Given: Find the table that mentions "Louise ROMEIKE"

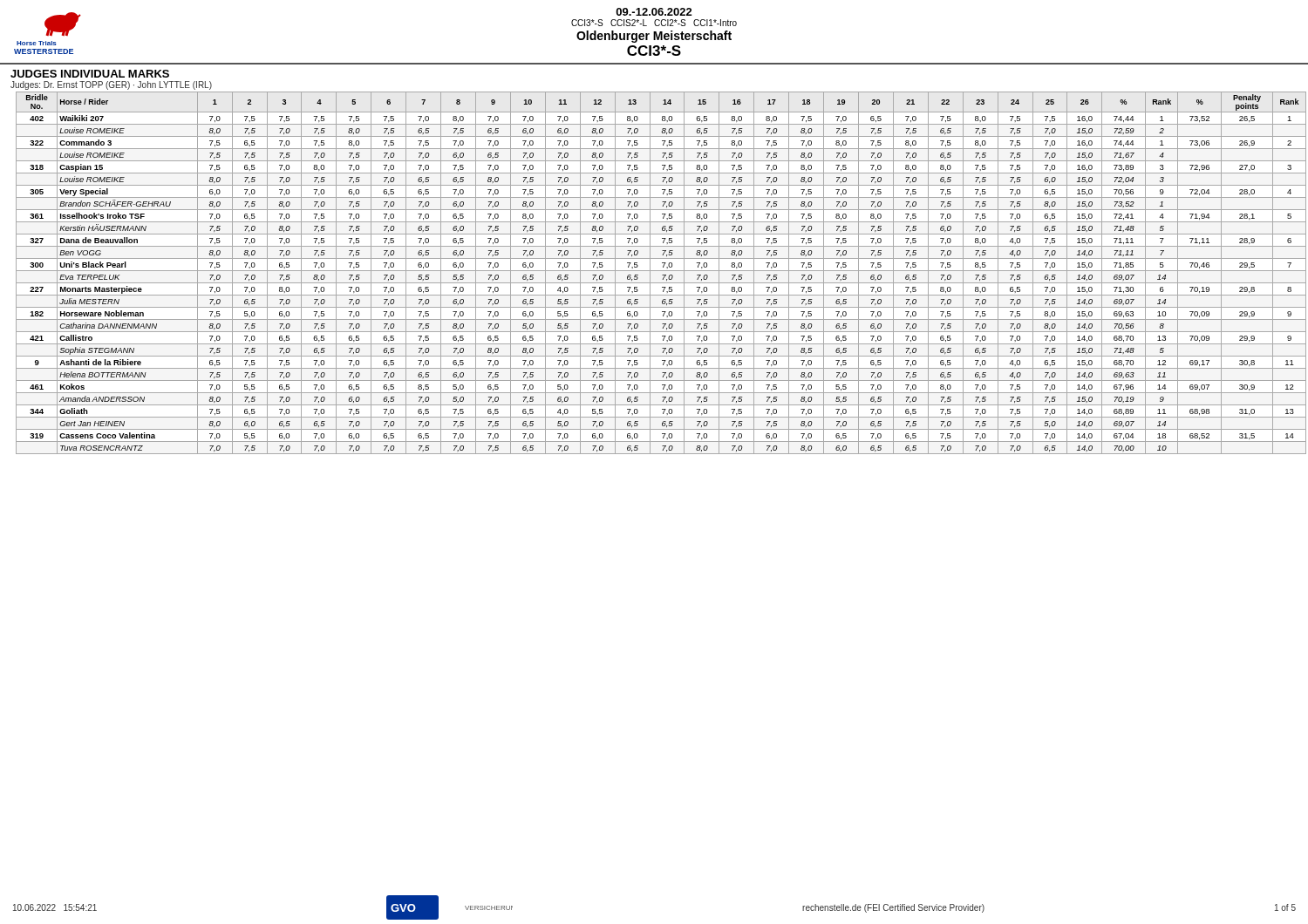Looking at the screenshot, I should pos(654,273).
